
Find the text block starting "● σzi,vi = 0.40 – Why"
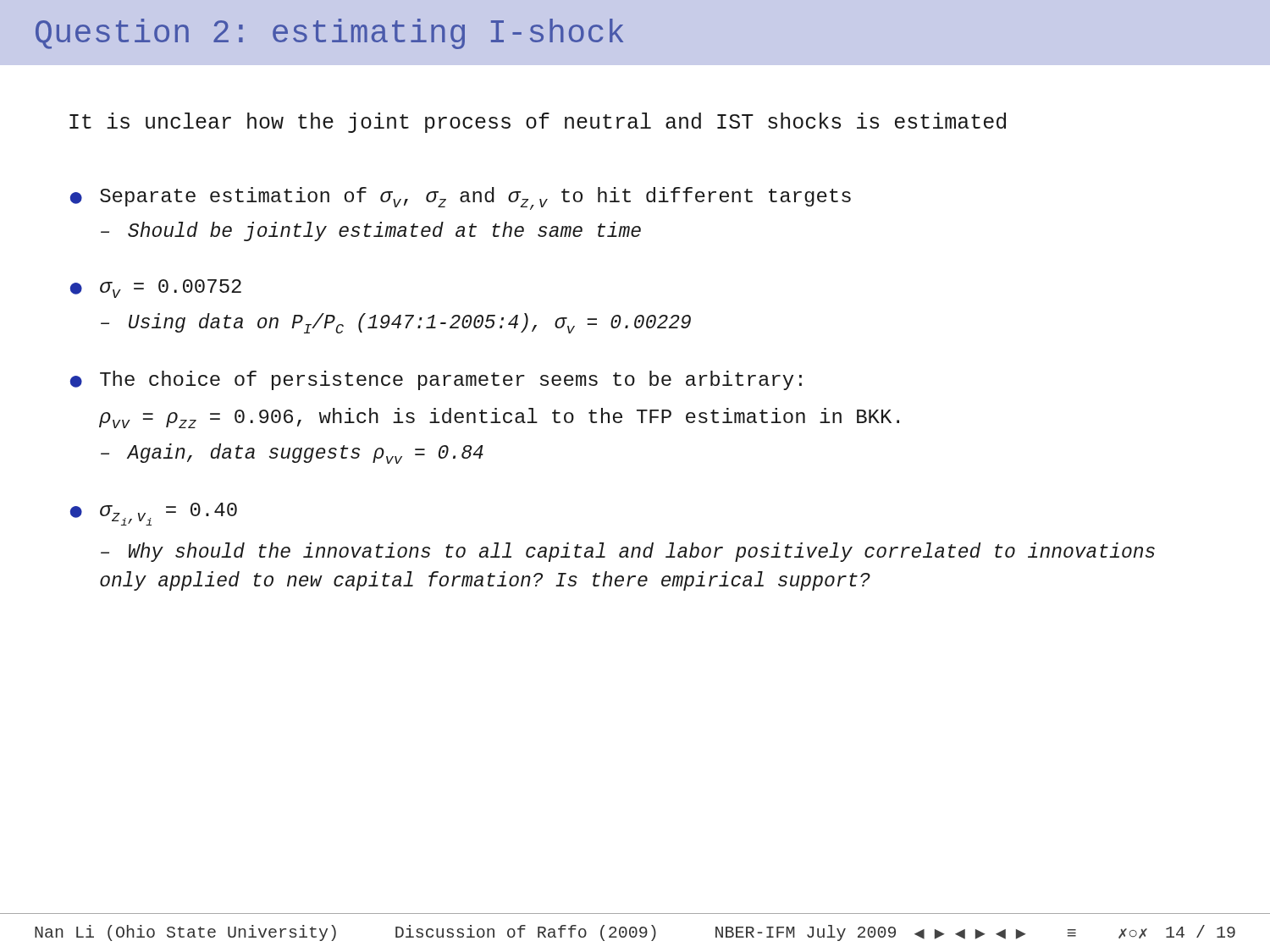[x=635, y=546]
